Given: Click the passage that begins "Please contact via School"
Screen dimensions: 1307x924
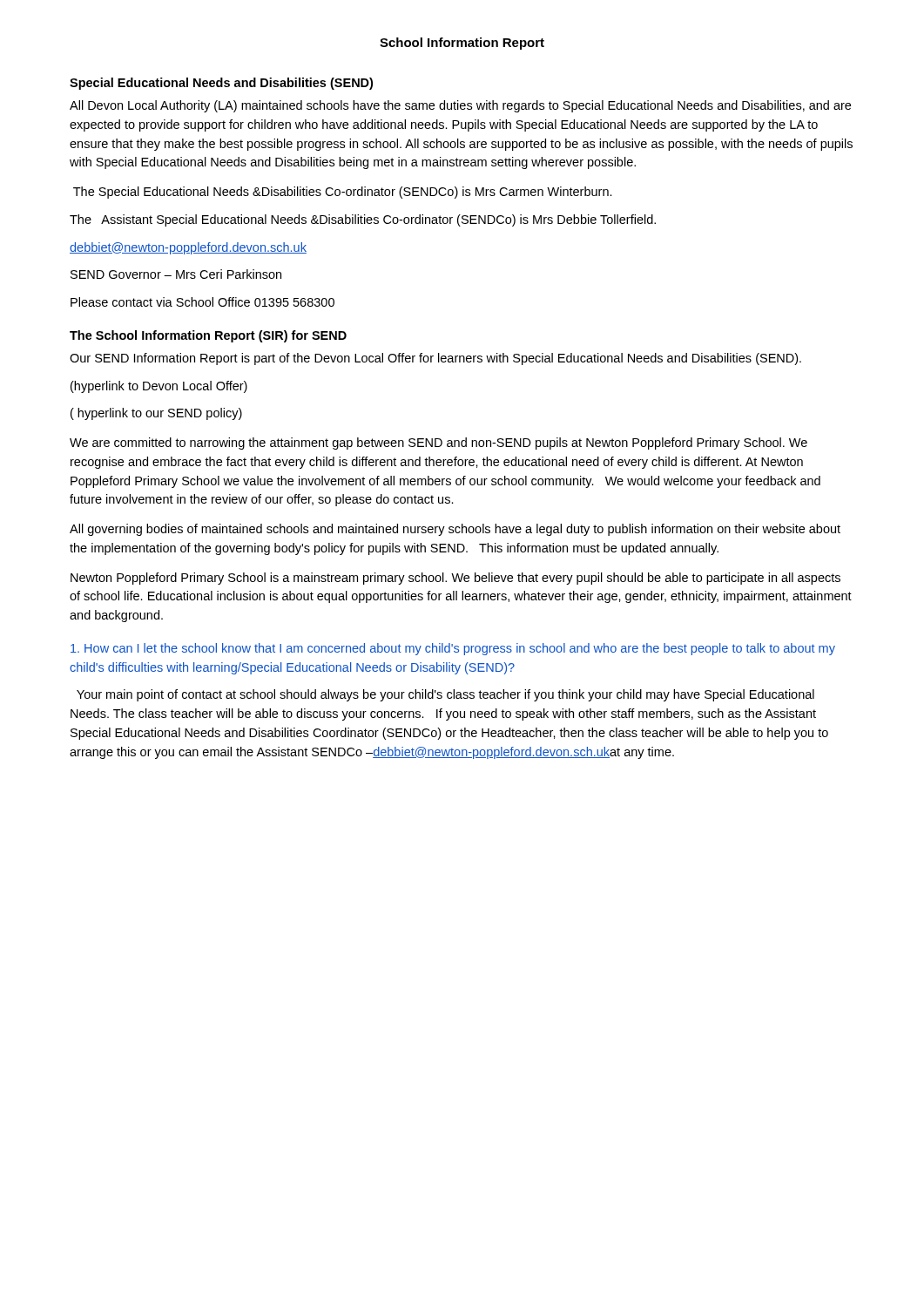Looking at the screenshot, I should pyautogui.click(x=202, y=302).
